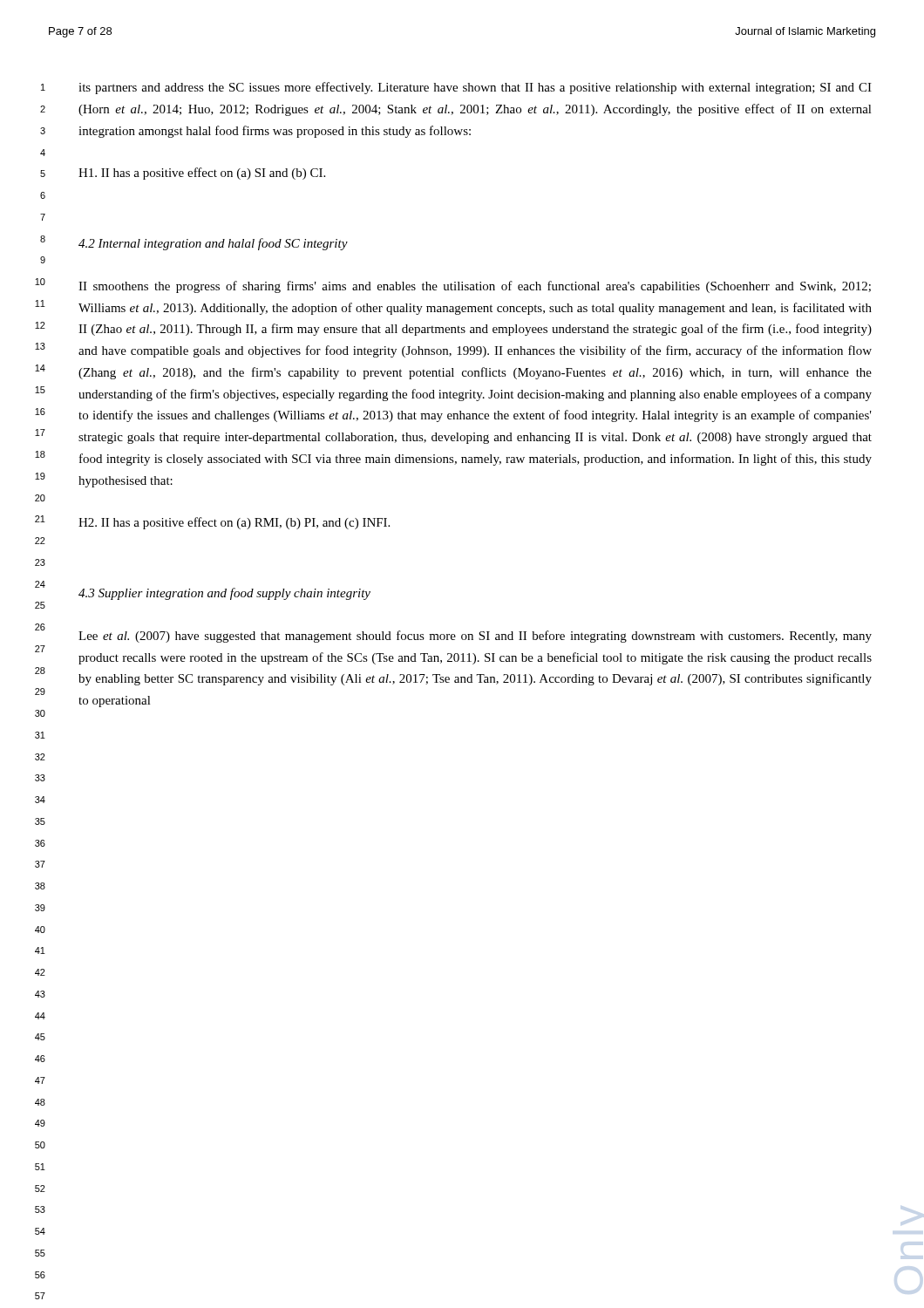Viewport: 924px width, 1308px height.
Task: Point to the text block starting "Lee et al. (2007) have suggested that management"
Action: (x=475, y=668)
